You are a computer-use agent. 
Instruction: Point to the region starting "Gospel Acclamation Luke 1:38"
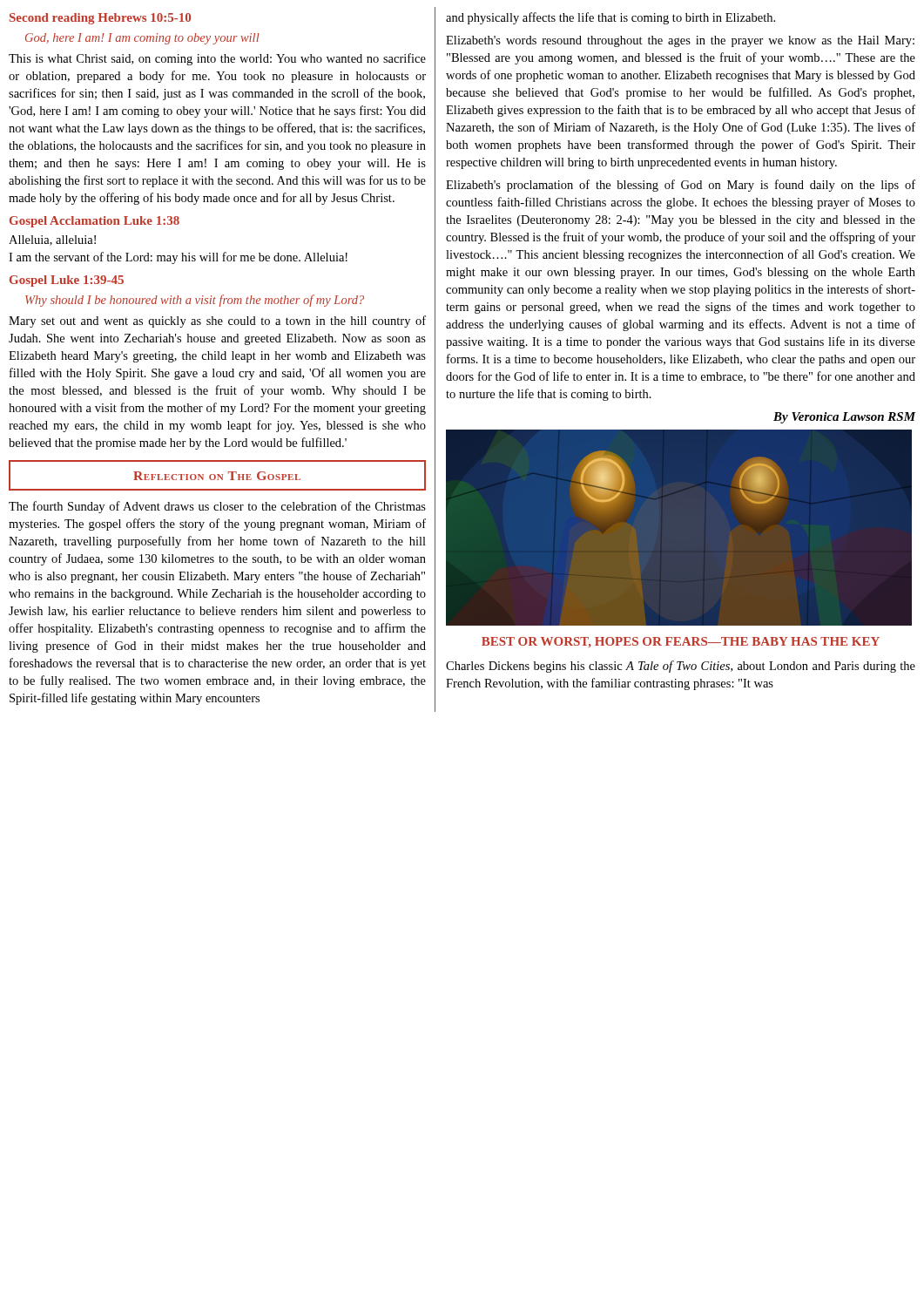pos(94,220)
